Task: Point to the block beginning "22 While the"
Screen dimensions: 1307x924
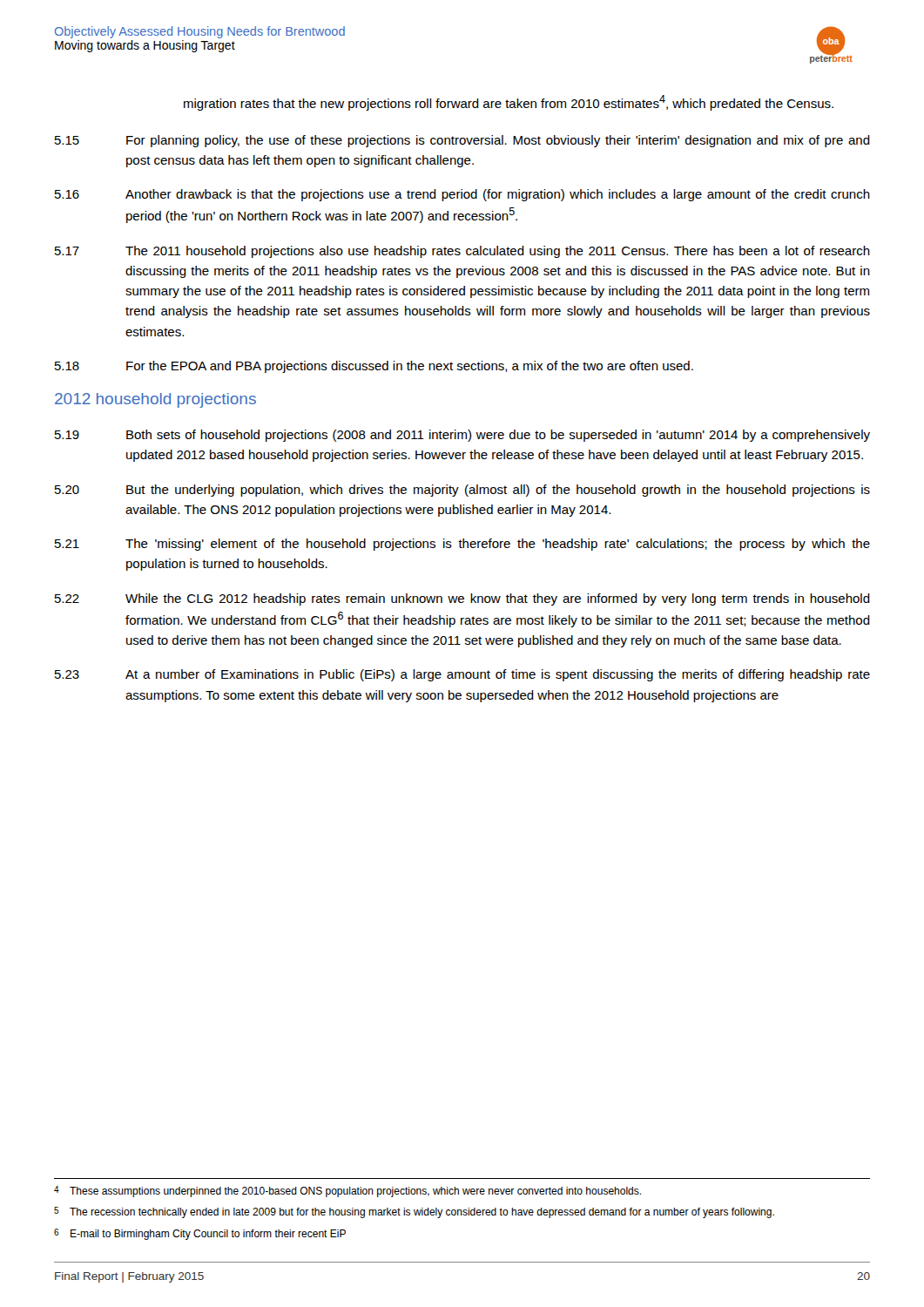Action: pyautogui.click(x=462, y=619)
